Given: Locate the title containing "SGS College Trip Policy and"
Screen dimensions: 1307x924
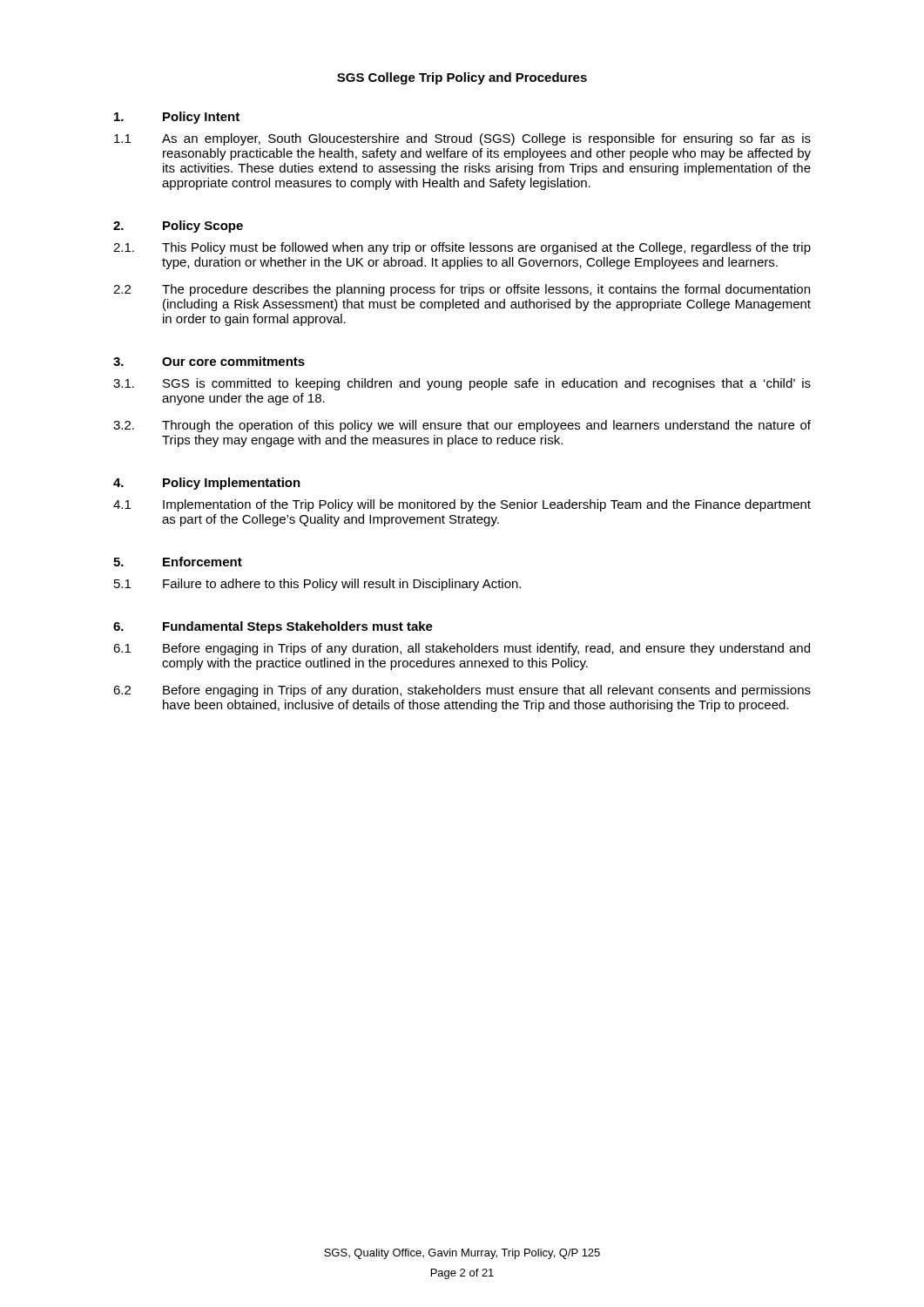Looking at the screenshot, I should [462, 77].
